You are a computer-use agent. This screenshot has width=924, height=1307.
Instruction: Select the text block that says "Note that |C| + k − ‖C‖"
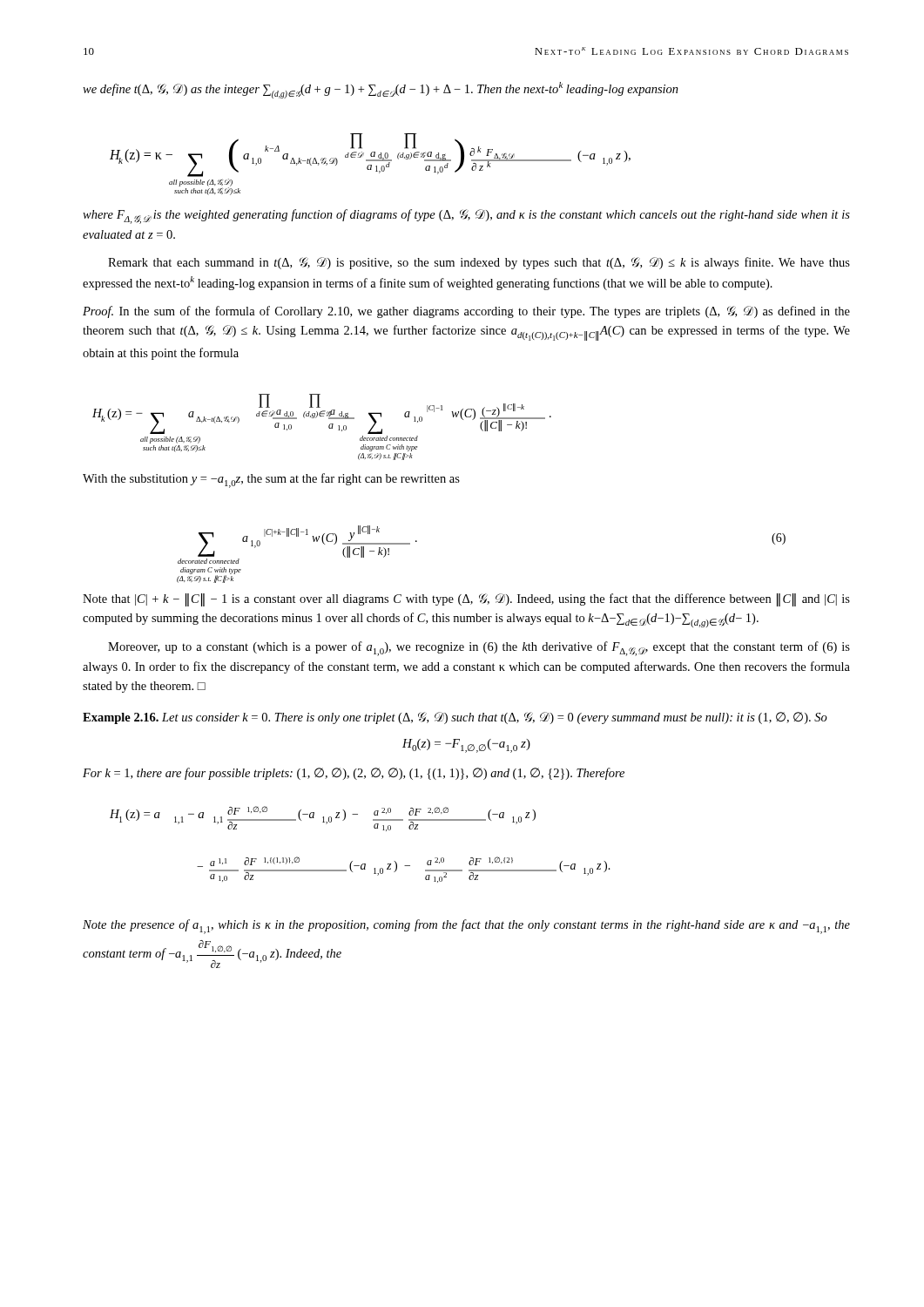pos(466,609)
